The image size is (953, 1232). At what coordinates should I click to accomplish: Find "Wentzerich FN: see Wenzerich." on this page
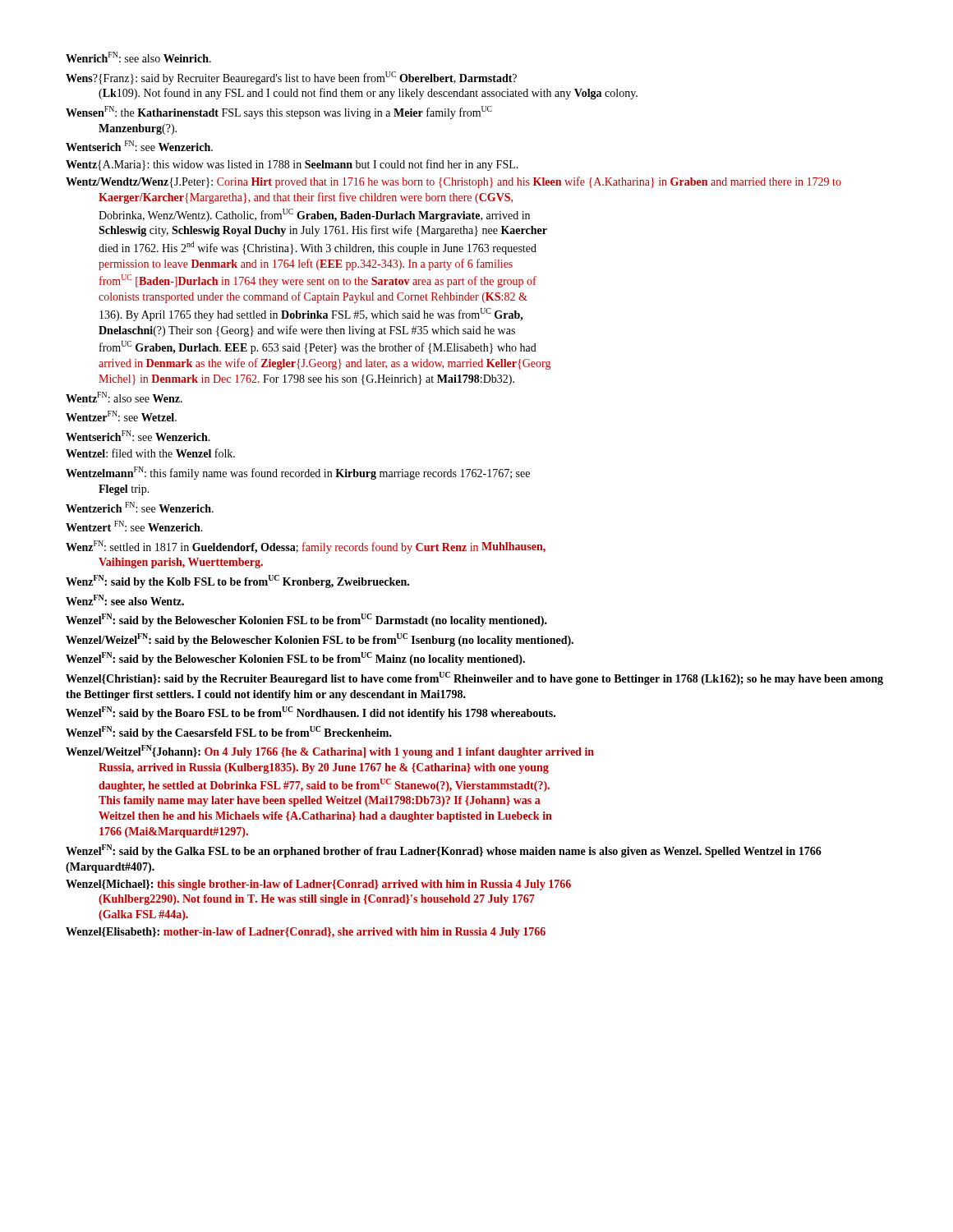(x=140, y=507)
